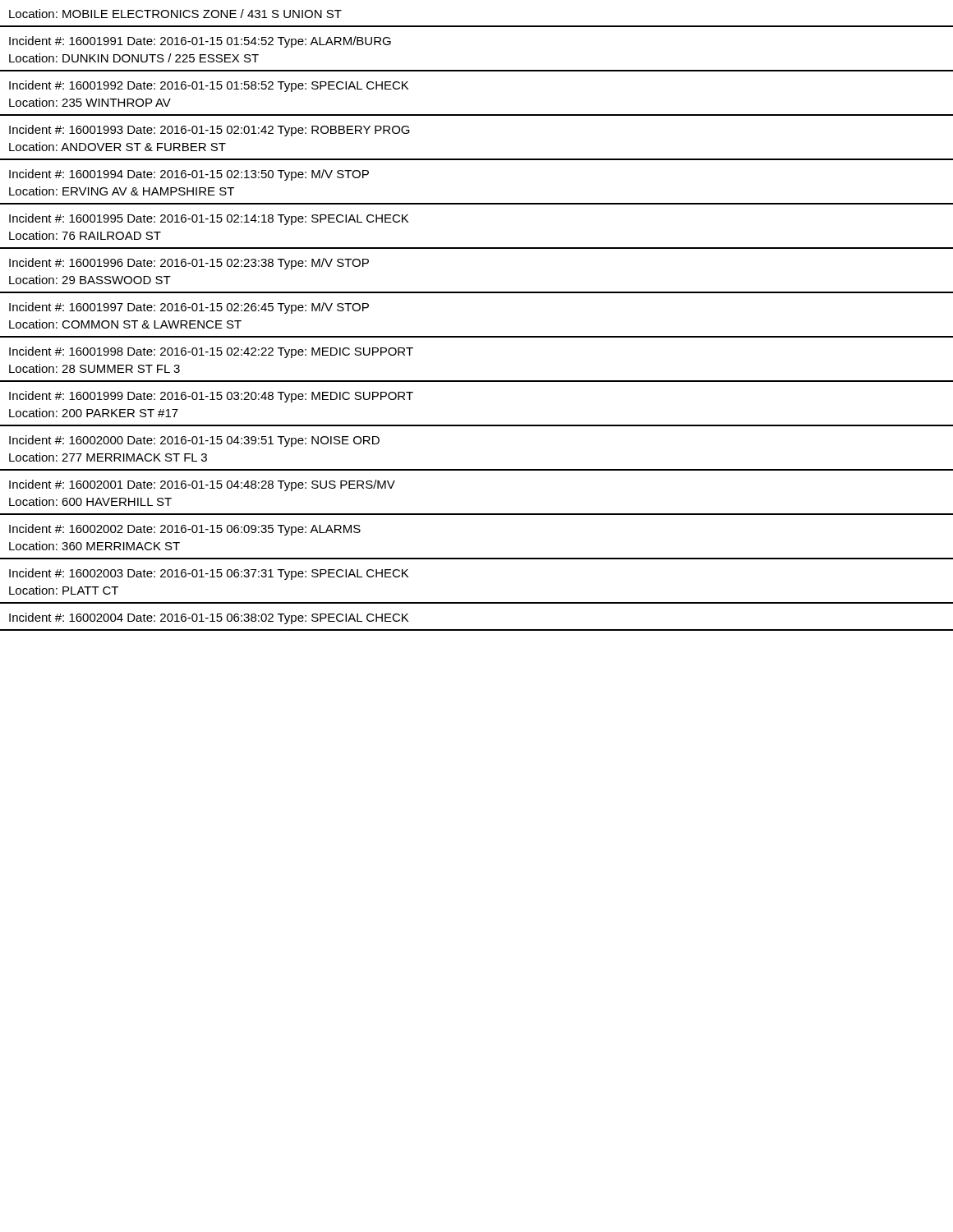The width and height of the screenshot is (953, 1232).
Task: Locate the text block starting "Incident #: 16001999 Date:"
Action: (x=211, y=397)
